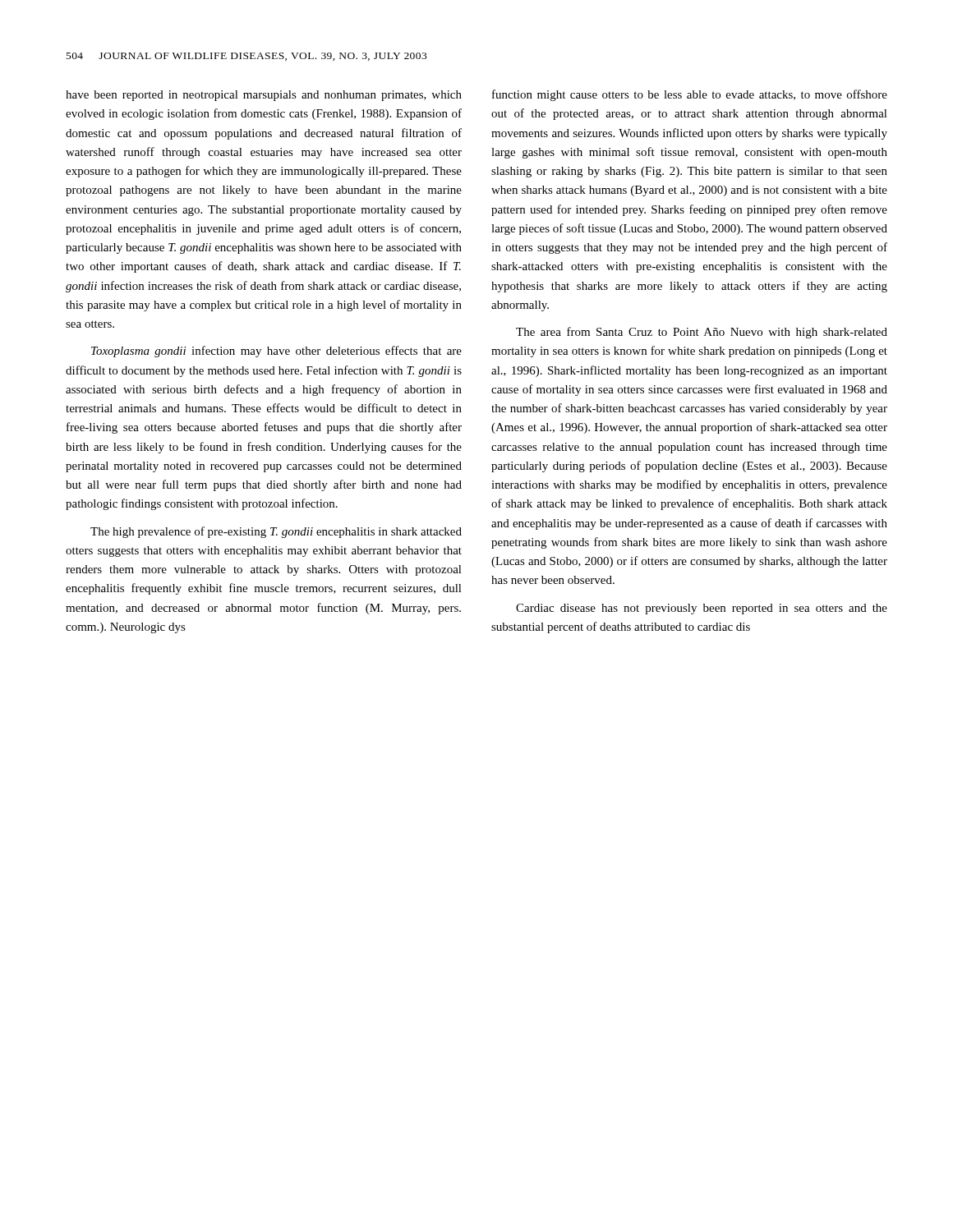Image resolution: width=953 pixels, height=1232 pixels.
Task: Click on the text block that reads "have been reported in neotropical"
Action: pos(264,361)
